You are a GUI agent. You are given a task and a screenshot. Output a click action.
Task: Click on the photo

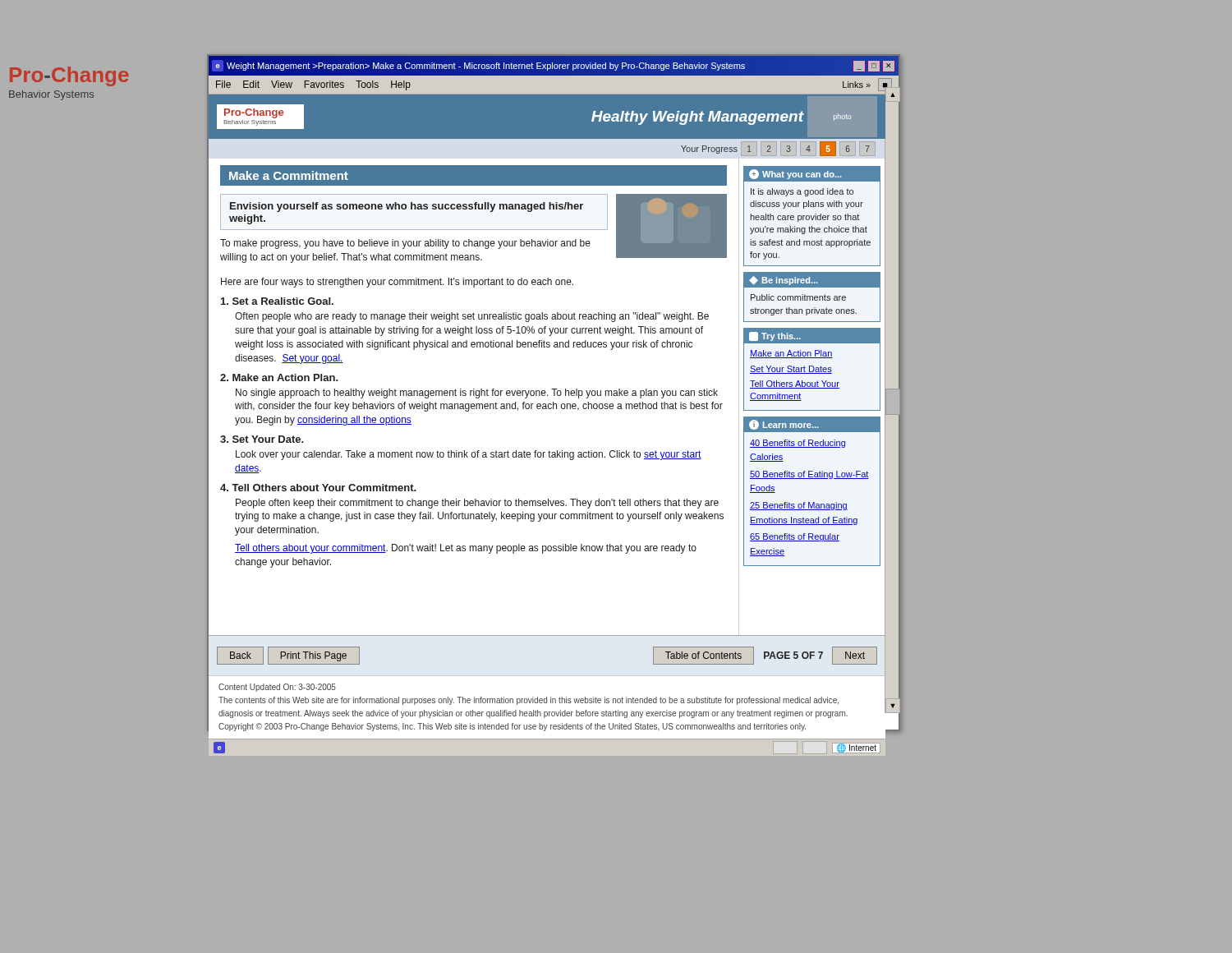tap(671, 226)
